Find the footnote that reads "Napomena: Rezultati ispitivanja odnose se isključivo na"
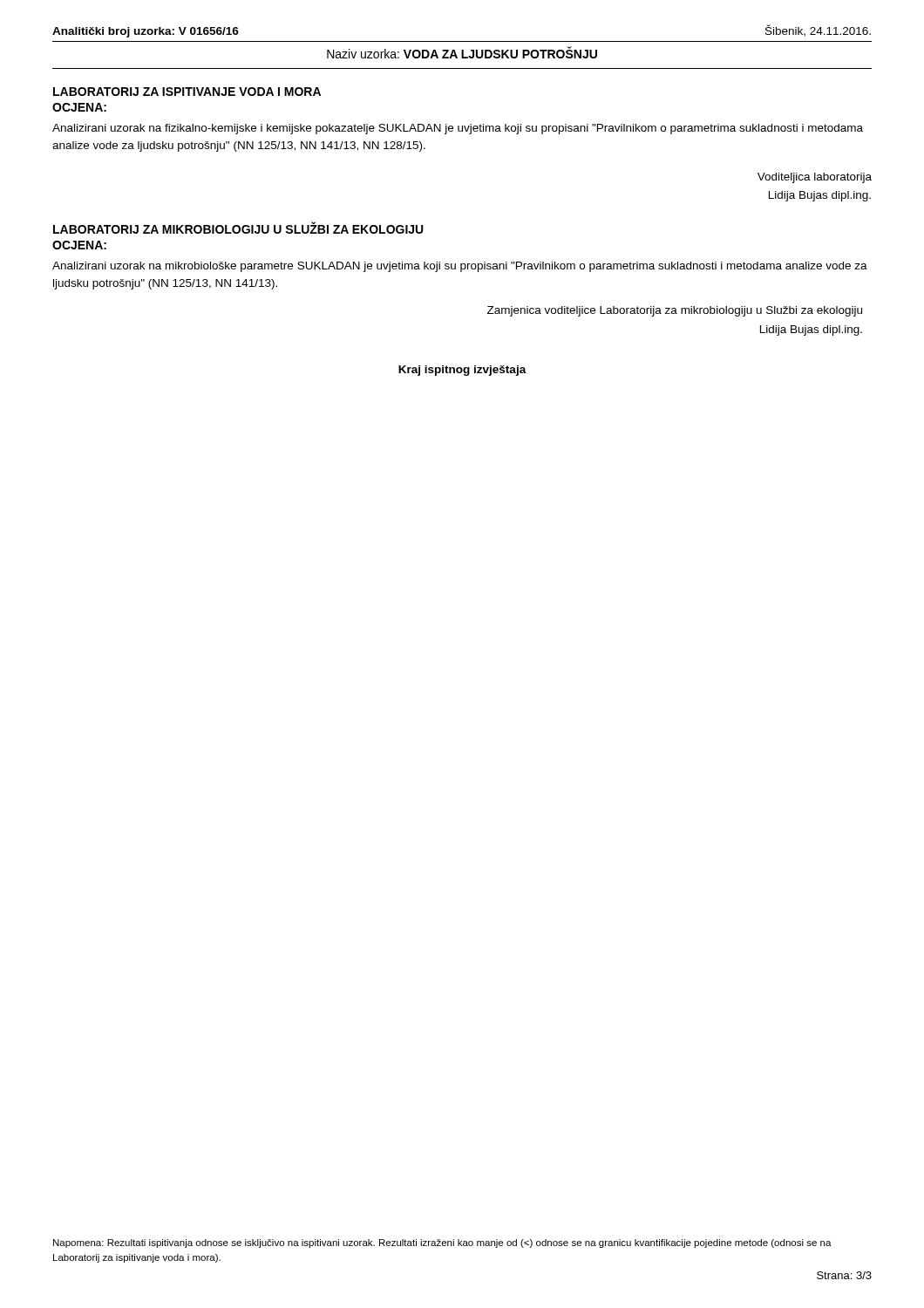Viewport: 924px width, 1308px height. point(442,1250)
